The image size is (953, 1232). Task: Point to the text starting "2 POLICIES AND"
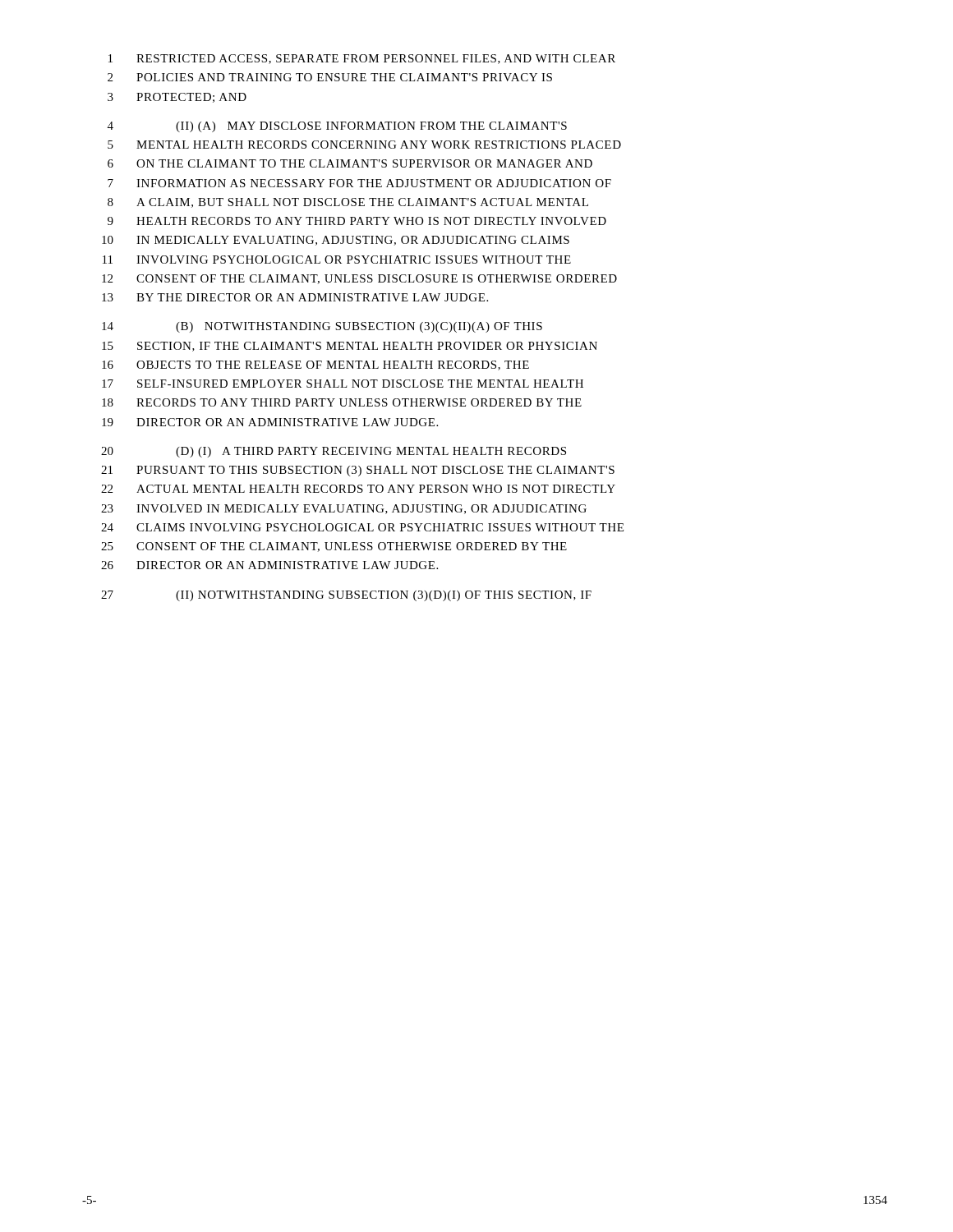(x=485, y=78)
